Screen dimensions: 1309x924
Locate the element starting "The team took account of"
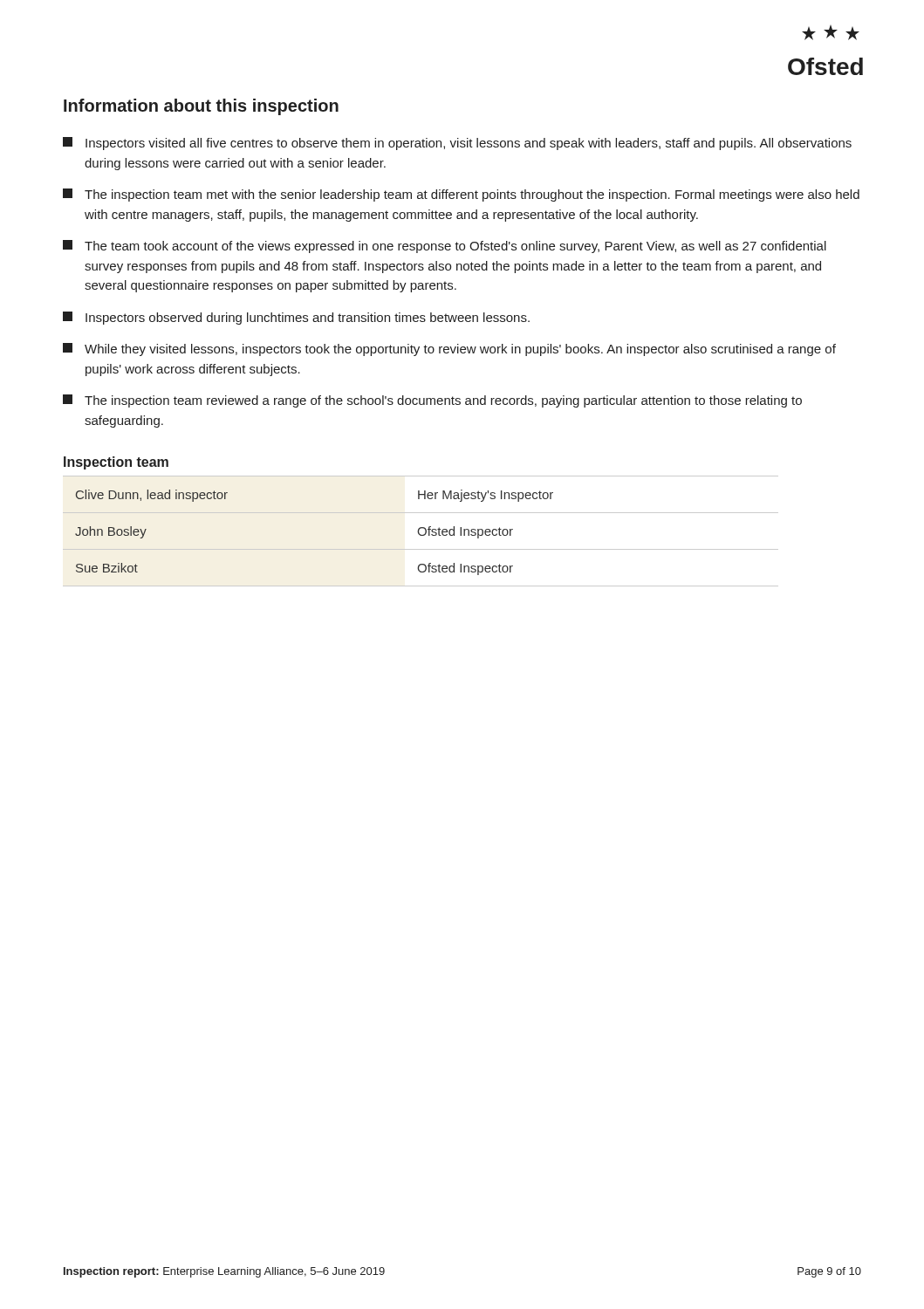[x=462, y=266]
